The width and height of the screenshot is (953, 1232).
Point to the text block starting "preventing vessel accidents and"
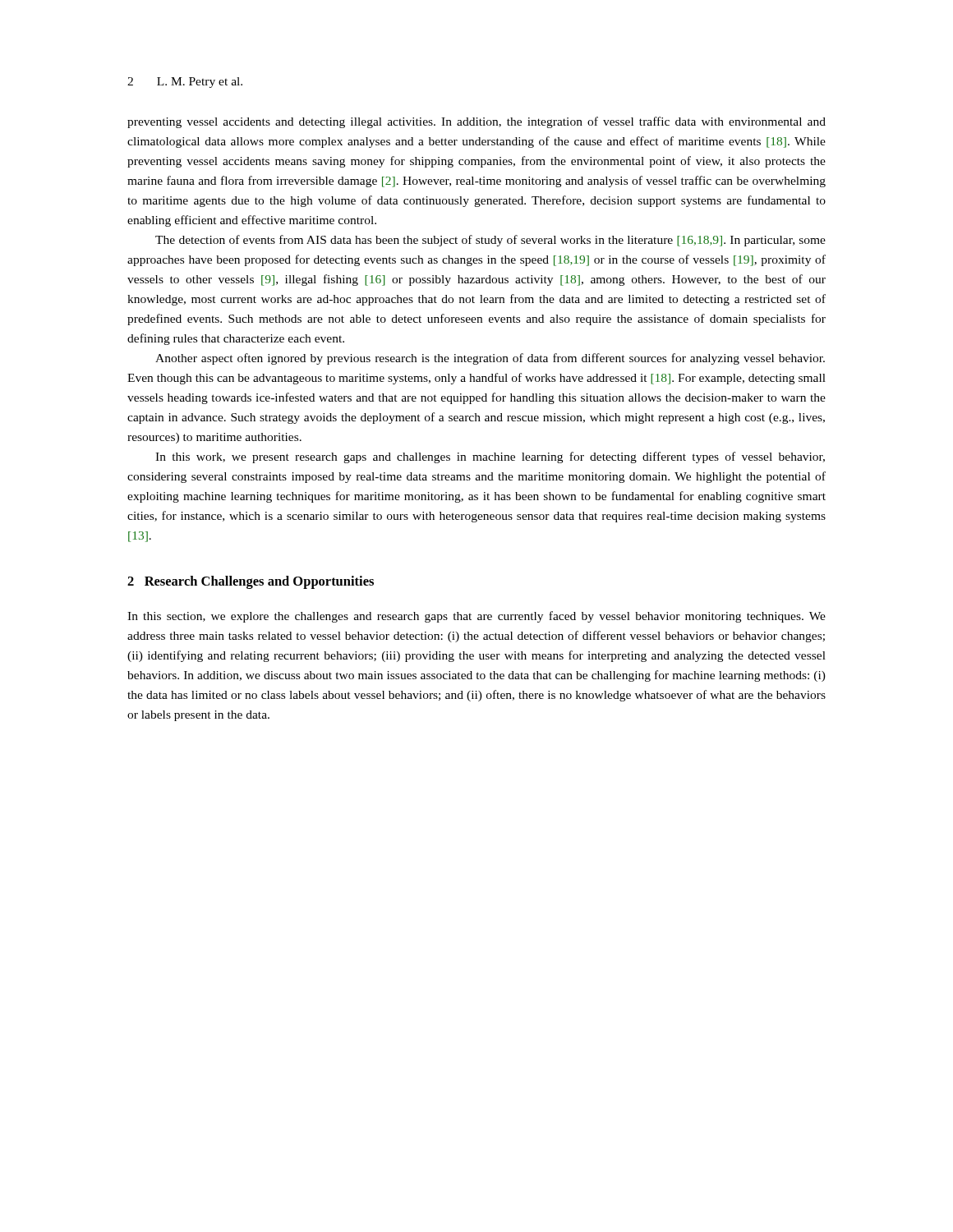[x=476, y=171]
